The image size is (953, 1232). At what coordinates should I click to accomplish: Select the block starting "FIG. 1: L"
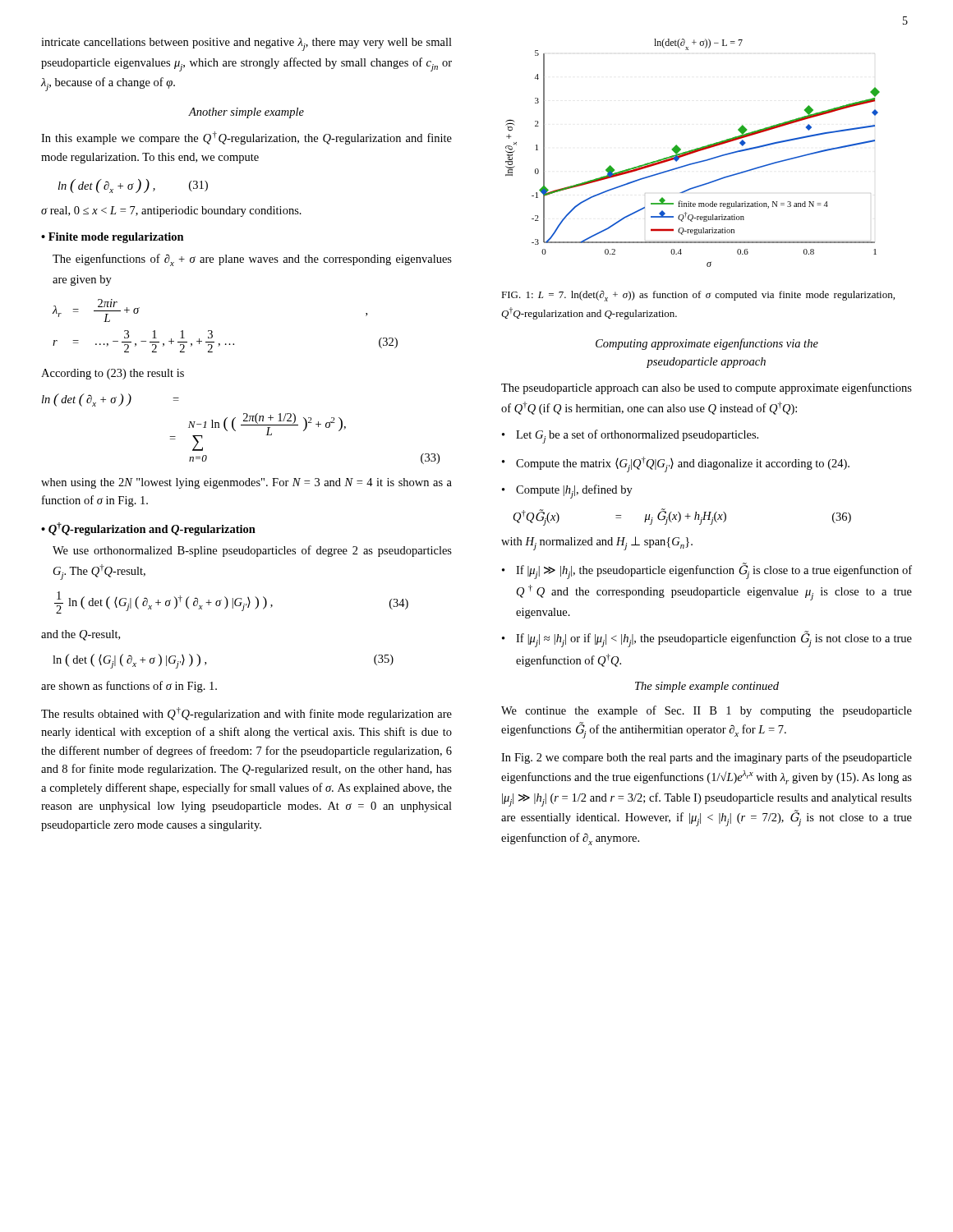(698, 304)
